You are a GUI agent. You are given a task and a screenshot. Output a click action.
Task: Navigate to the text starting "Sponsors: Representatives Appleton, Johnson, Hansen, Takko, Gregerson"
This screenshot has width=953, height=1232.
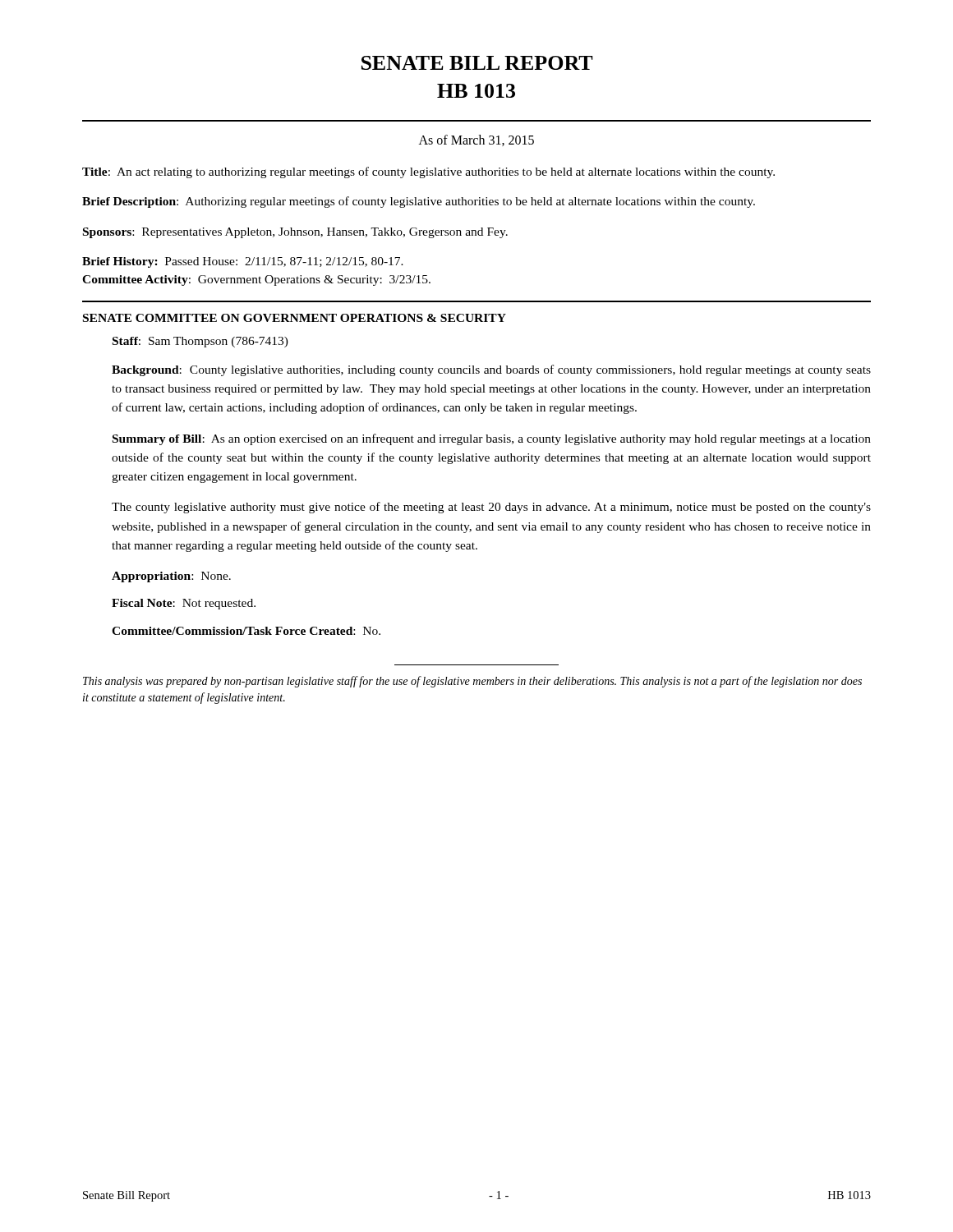[295, 231]
